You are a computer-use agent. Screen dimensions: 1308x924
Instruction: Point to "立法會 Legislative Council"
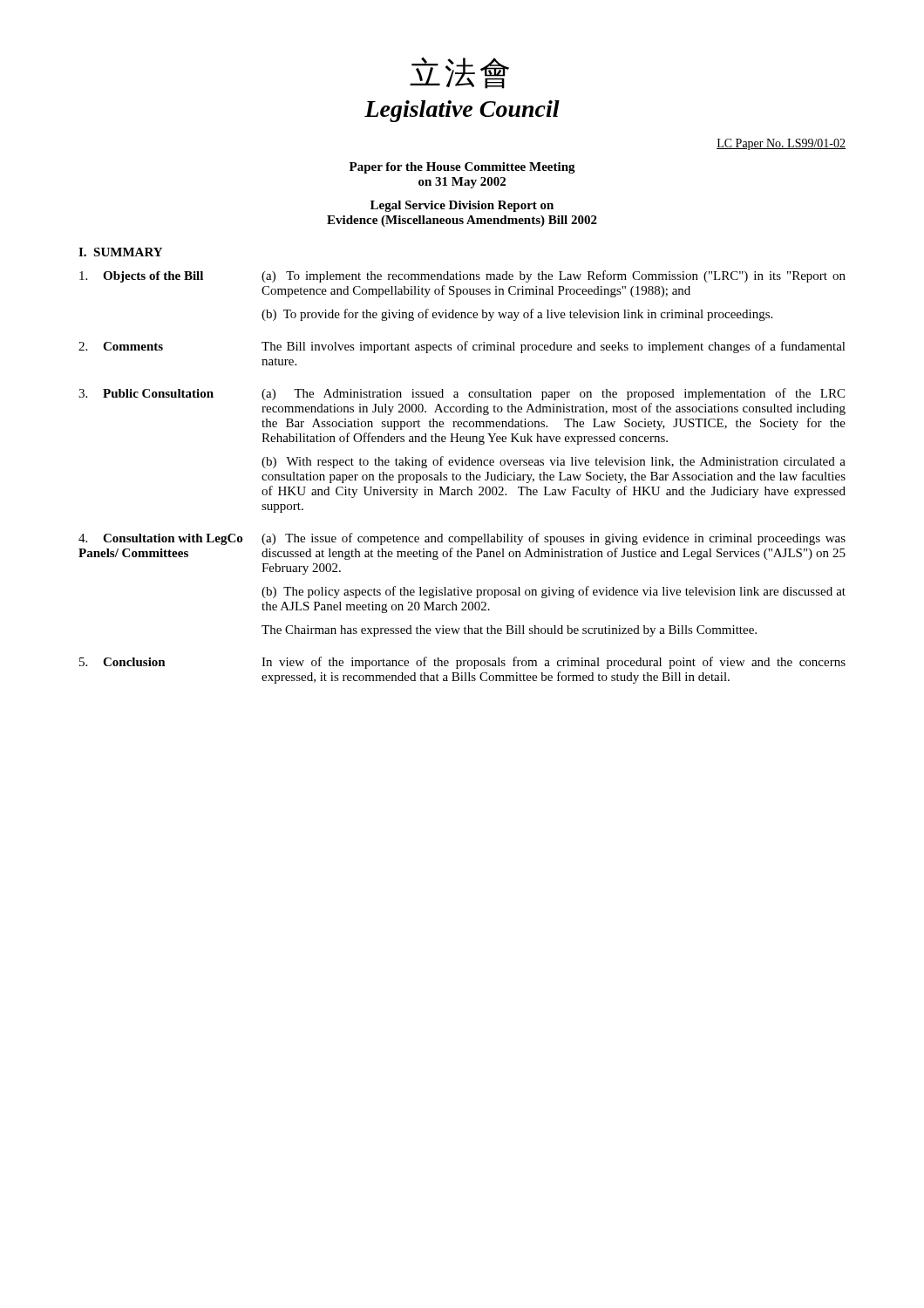(462, 88)
